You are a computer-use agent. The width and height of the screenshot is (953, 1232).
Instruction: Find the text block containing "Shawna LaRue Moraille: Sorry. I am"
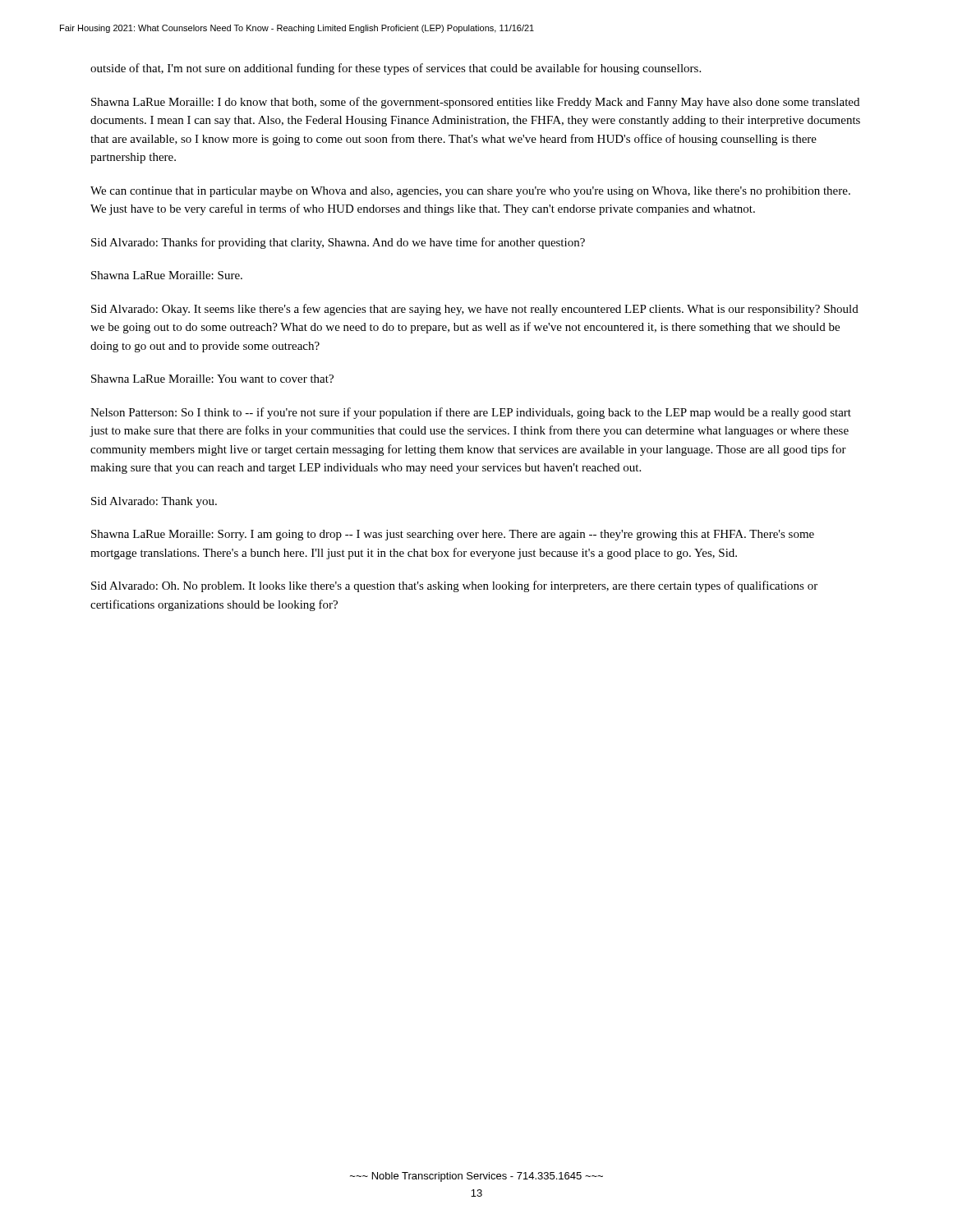[452, 543]
